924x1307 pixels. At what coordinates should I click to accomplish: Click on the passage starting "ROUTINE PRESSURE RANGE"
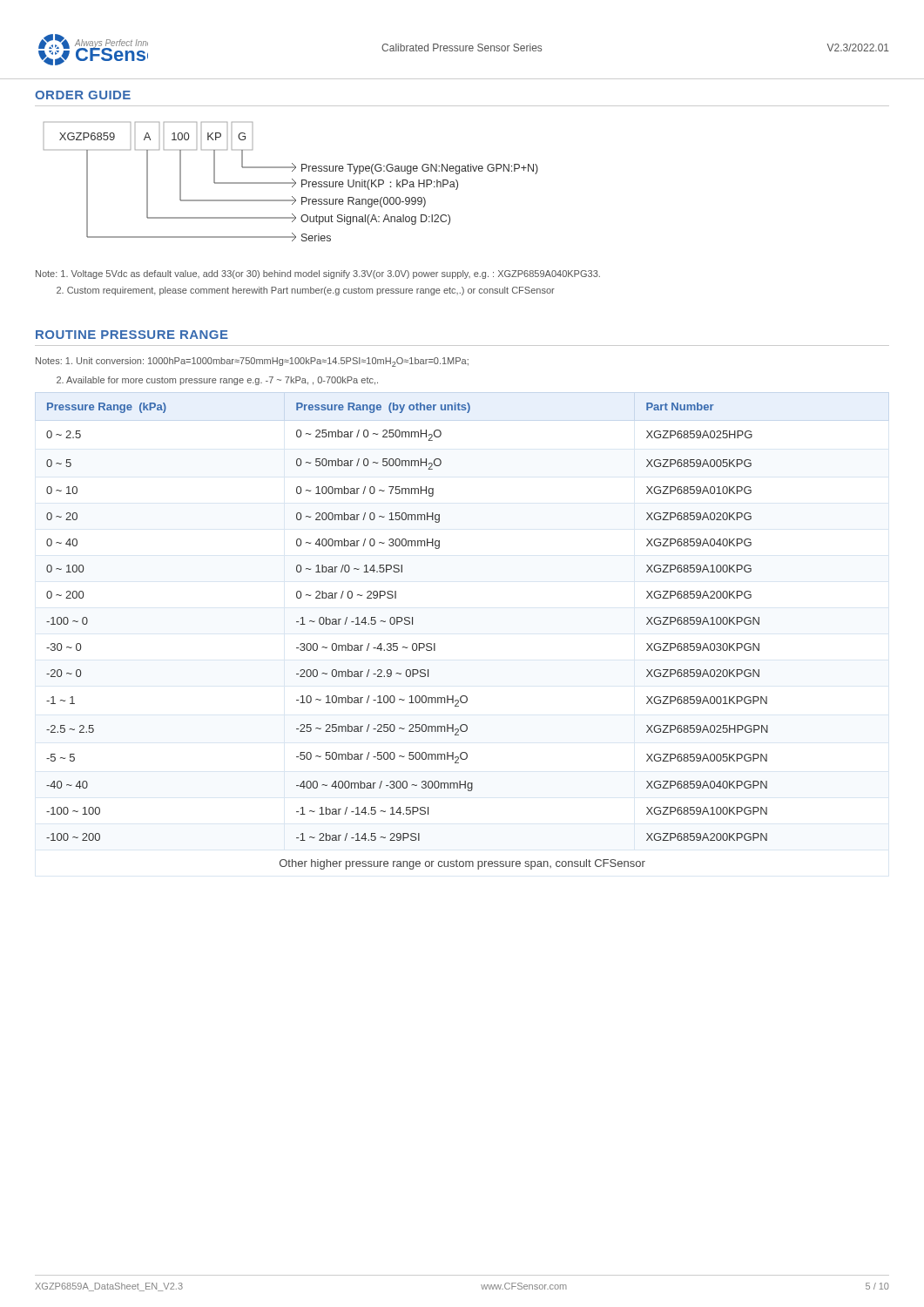[132, 334]
